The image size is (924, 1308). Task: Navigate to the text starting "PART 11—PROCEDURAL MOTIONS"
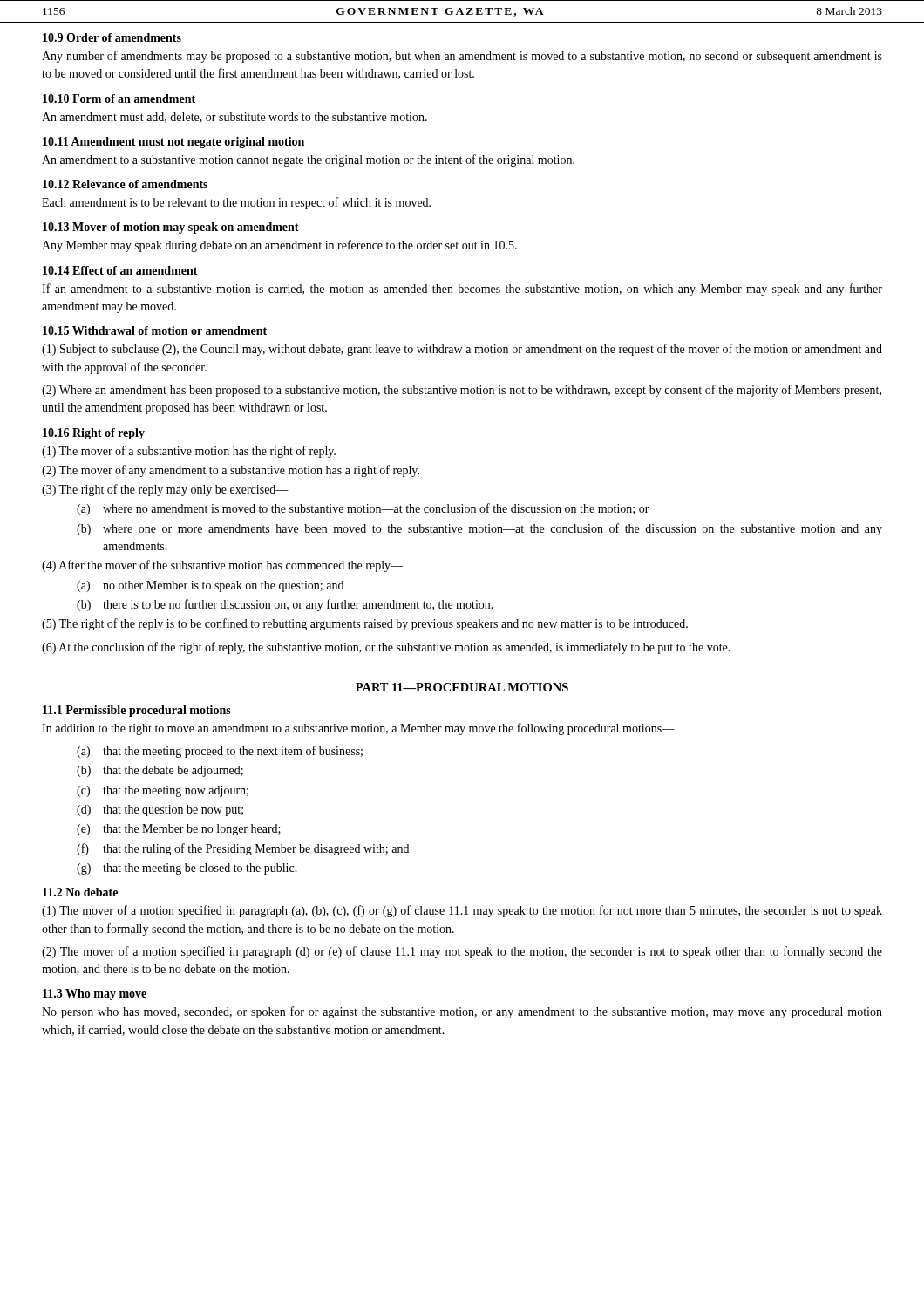(x=462, y=687)
